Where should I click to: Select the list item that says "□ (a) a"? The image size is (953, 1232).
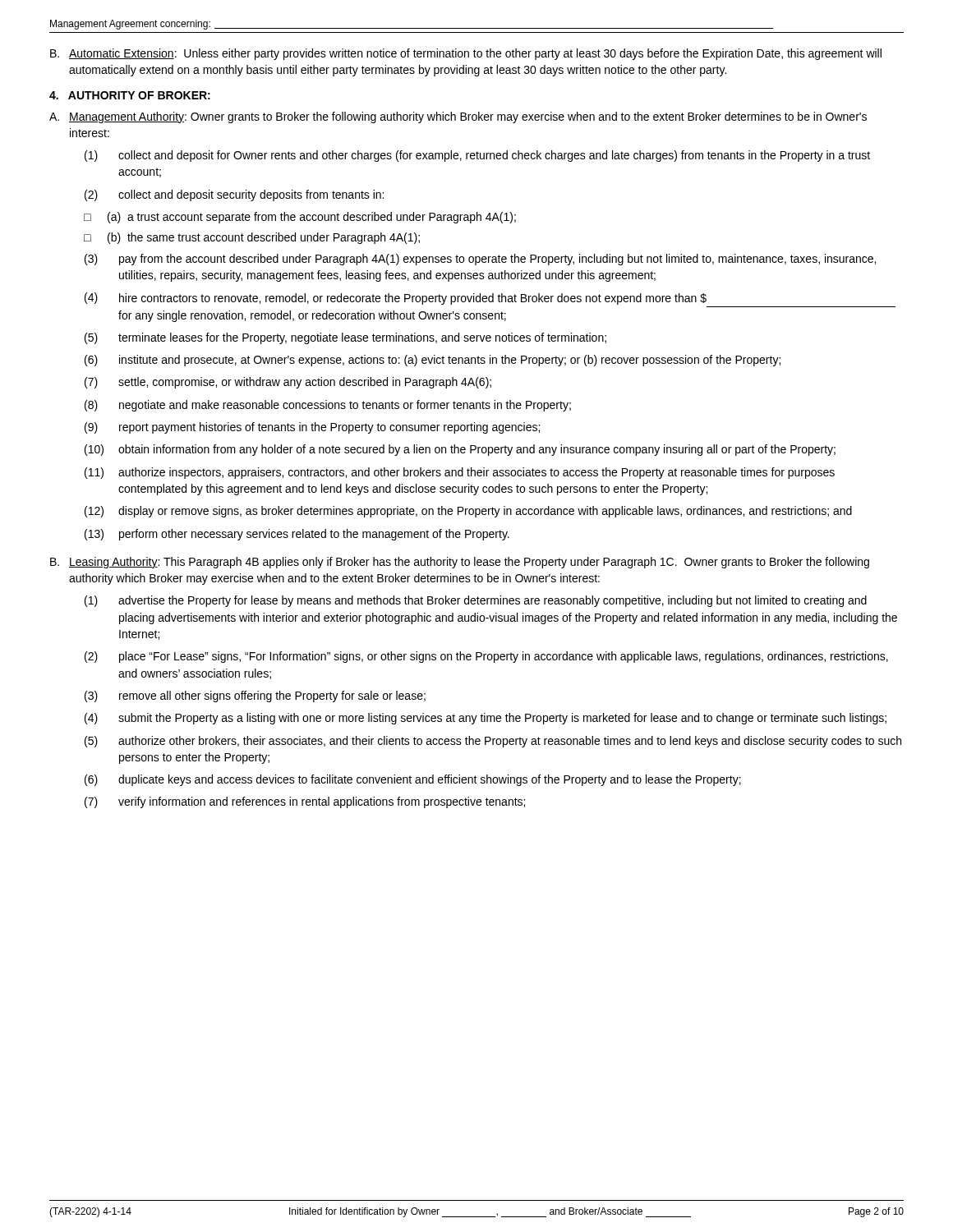coord(494,217)
